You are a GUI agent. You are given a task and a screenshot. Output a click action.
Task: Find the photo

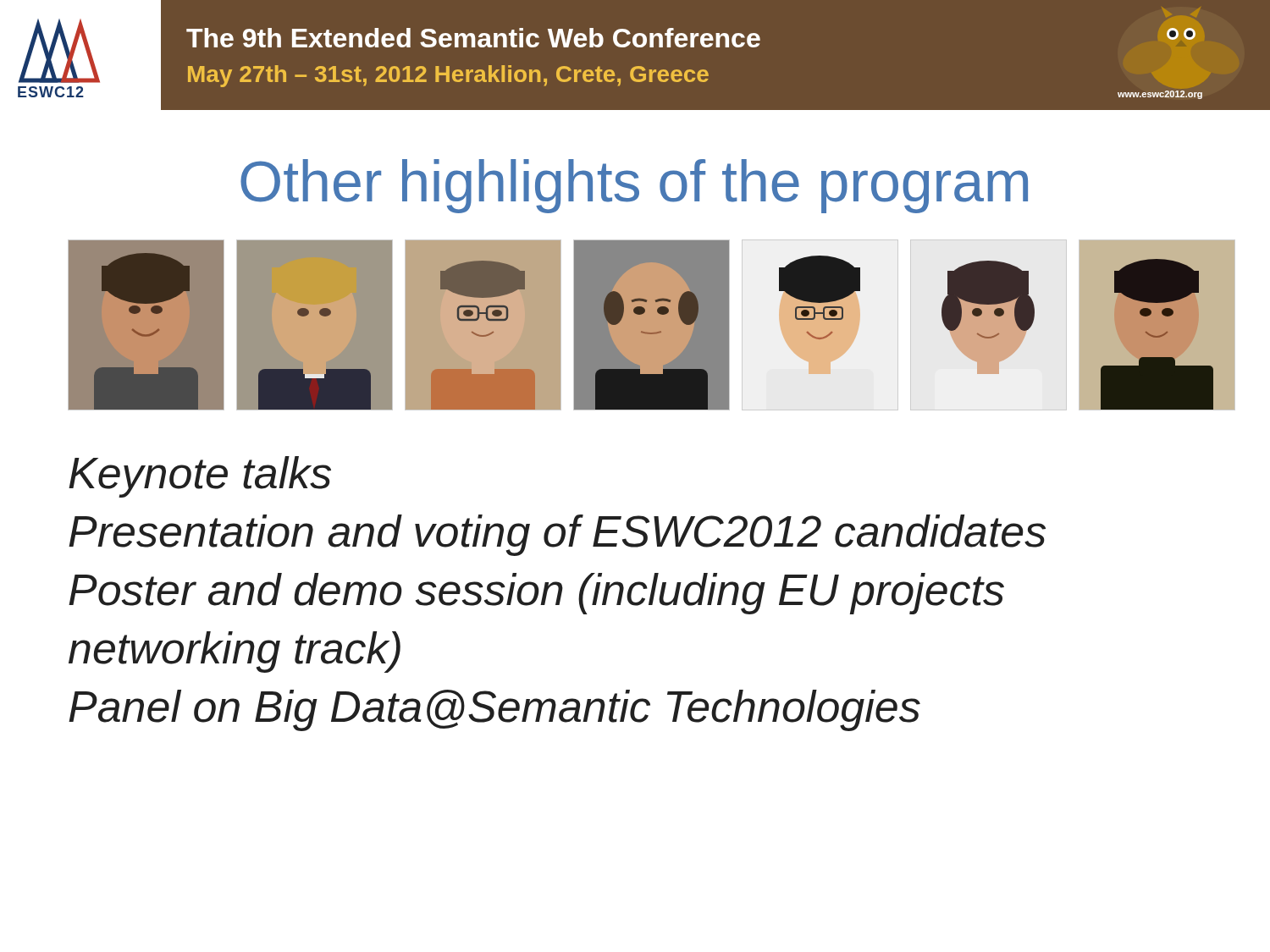coord(635,325)
